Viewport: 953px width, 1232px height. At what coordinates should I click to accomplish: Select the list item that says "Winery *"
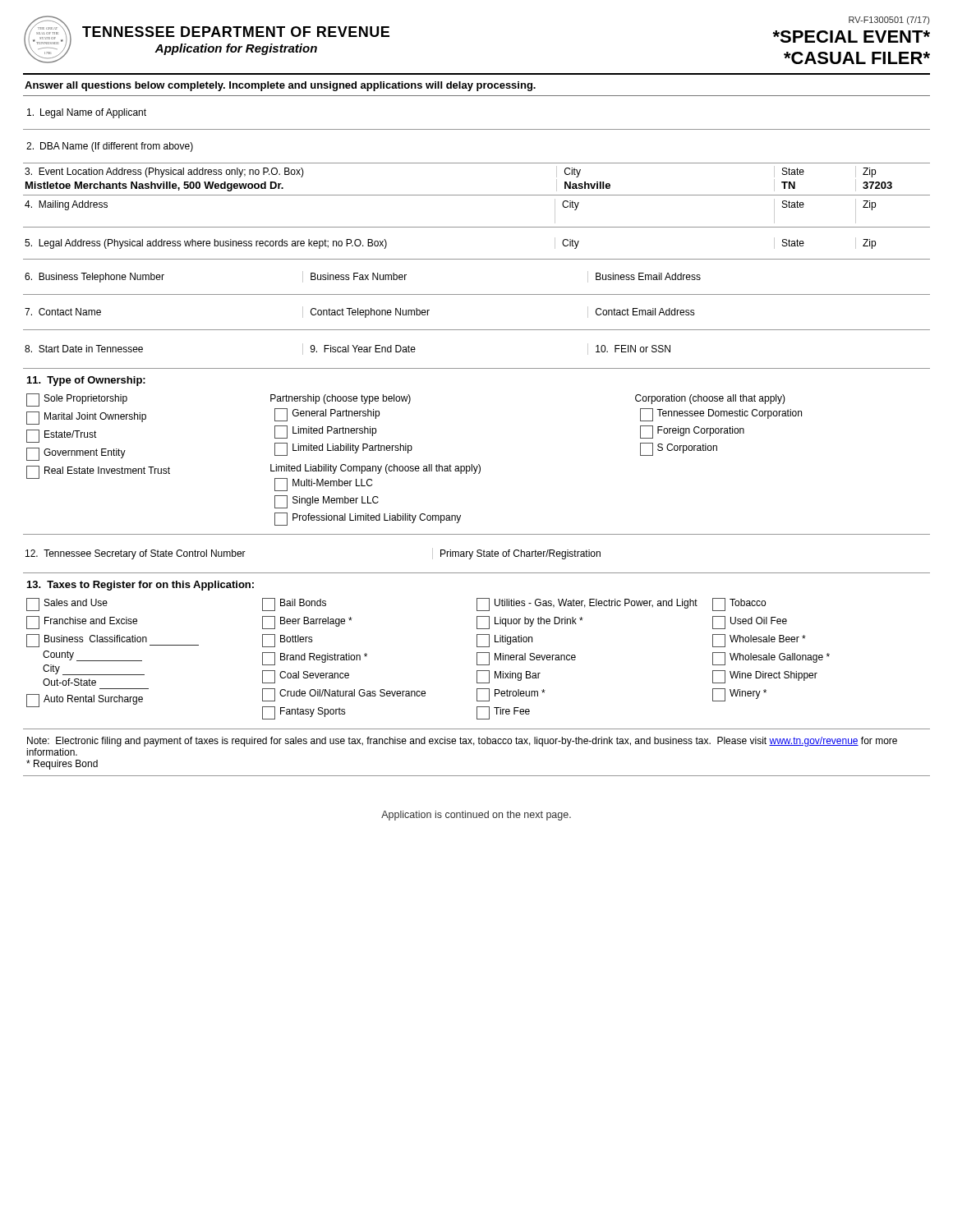740,694
